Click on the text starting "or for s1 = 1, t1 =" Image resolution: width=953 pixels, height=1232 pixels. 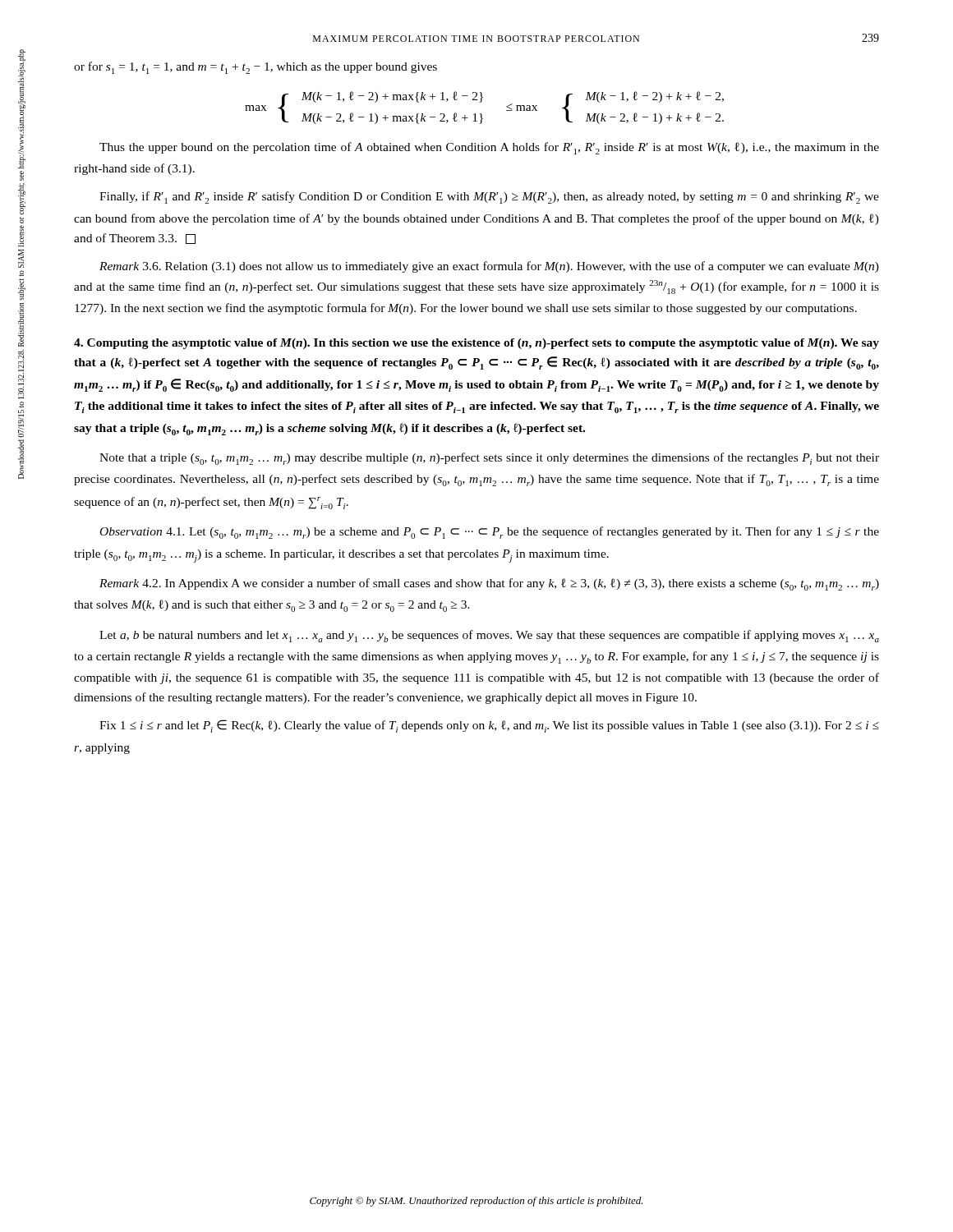point(256,68)
